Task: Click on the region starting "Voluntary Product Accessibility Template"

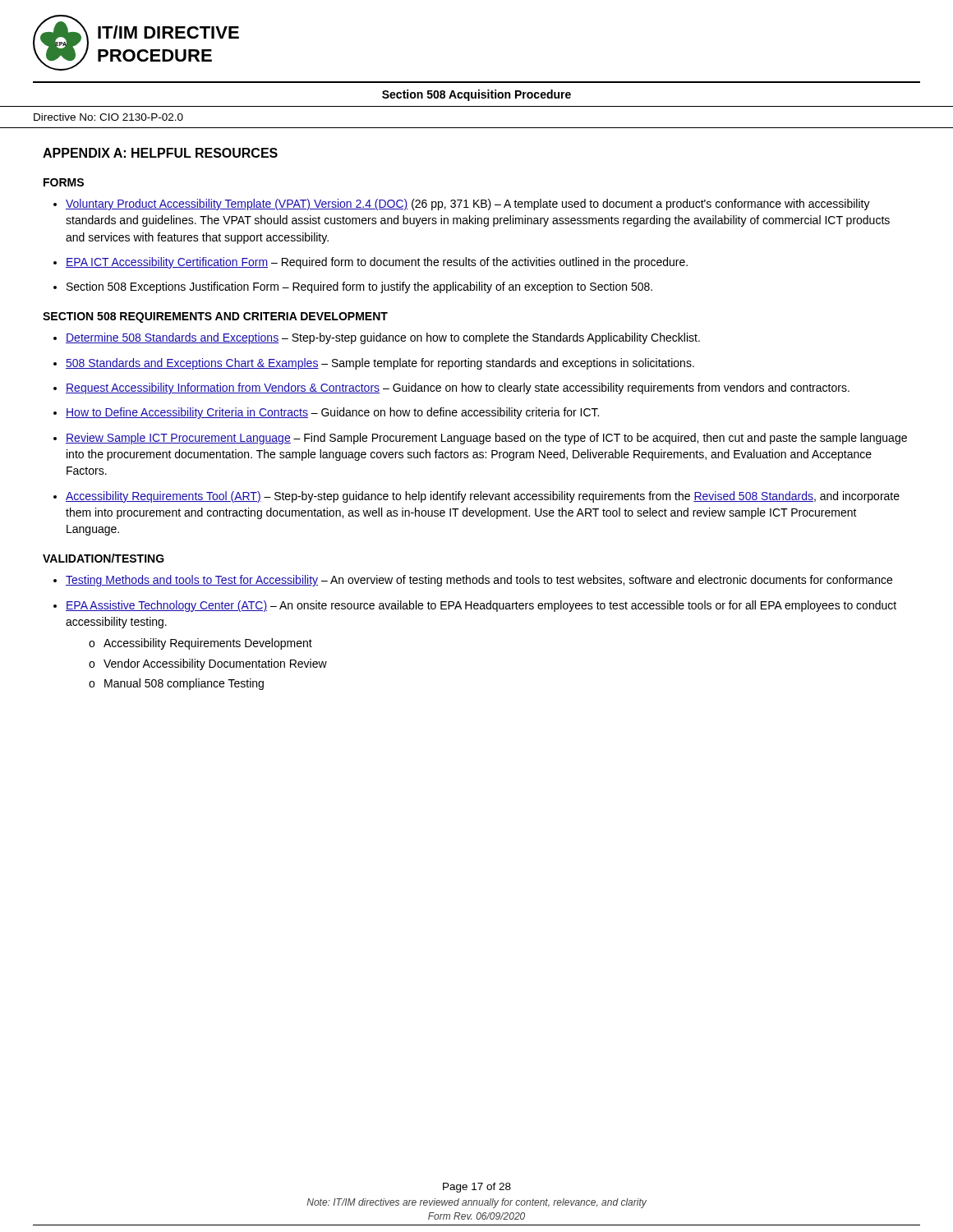Action: point(478,220)
